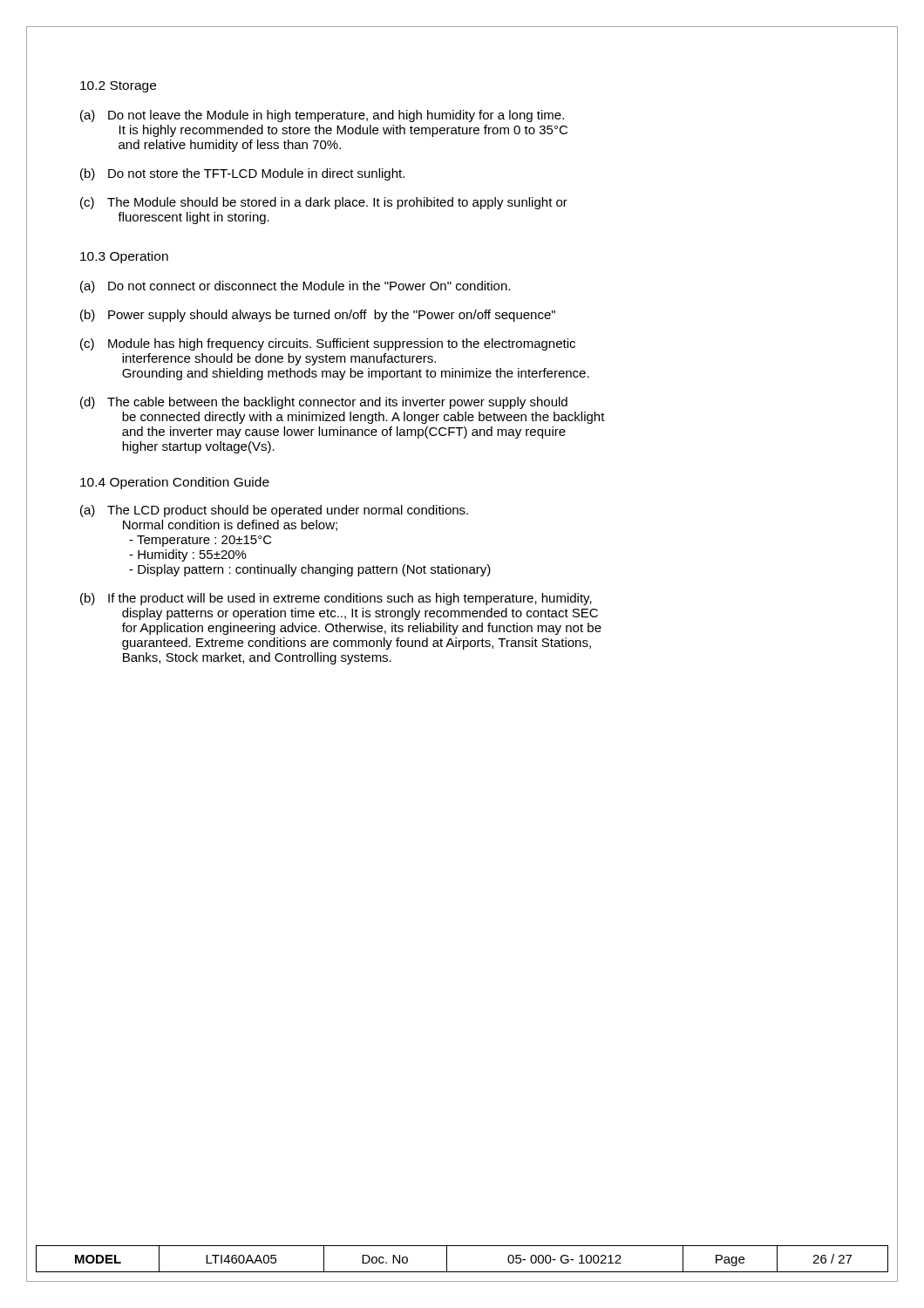Select the section header that says "10.4 Operation Condition Guide"

pos(174,482)
